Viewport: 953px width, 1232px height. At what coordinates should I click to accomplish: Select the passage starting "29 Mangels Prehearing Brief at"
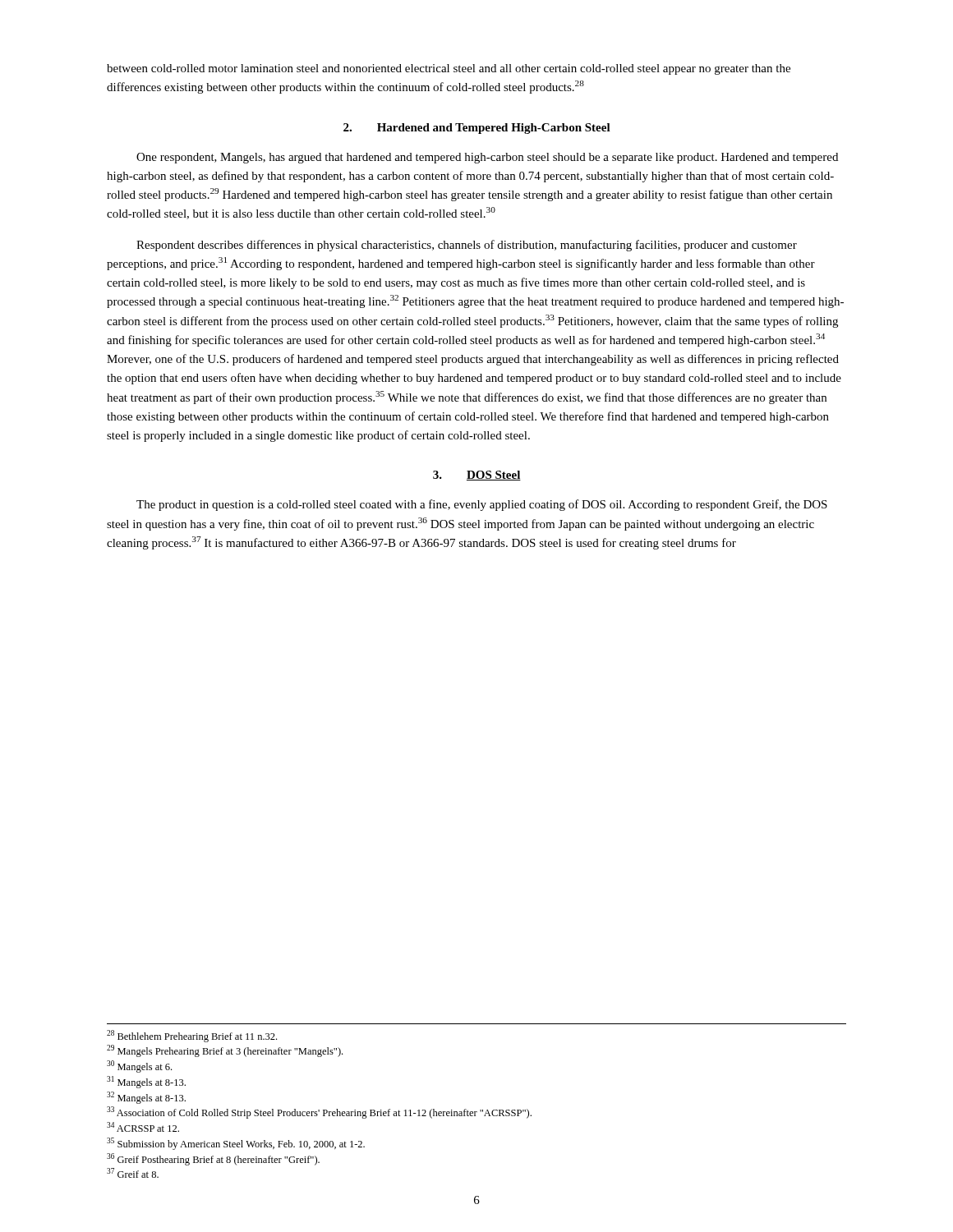[x=225, y=1051]
